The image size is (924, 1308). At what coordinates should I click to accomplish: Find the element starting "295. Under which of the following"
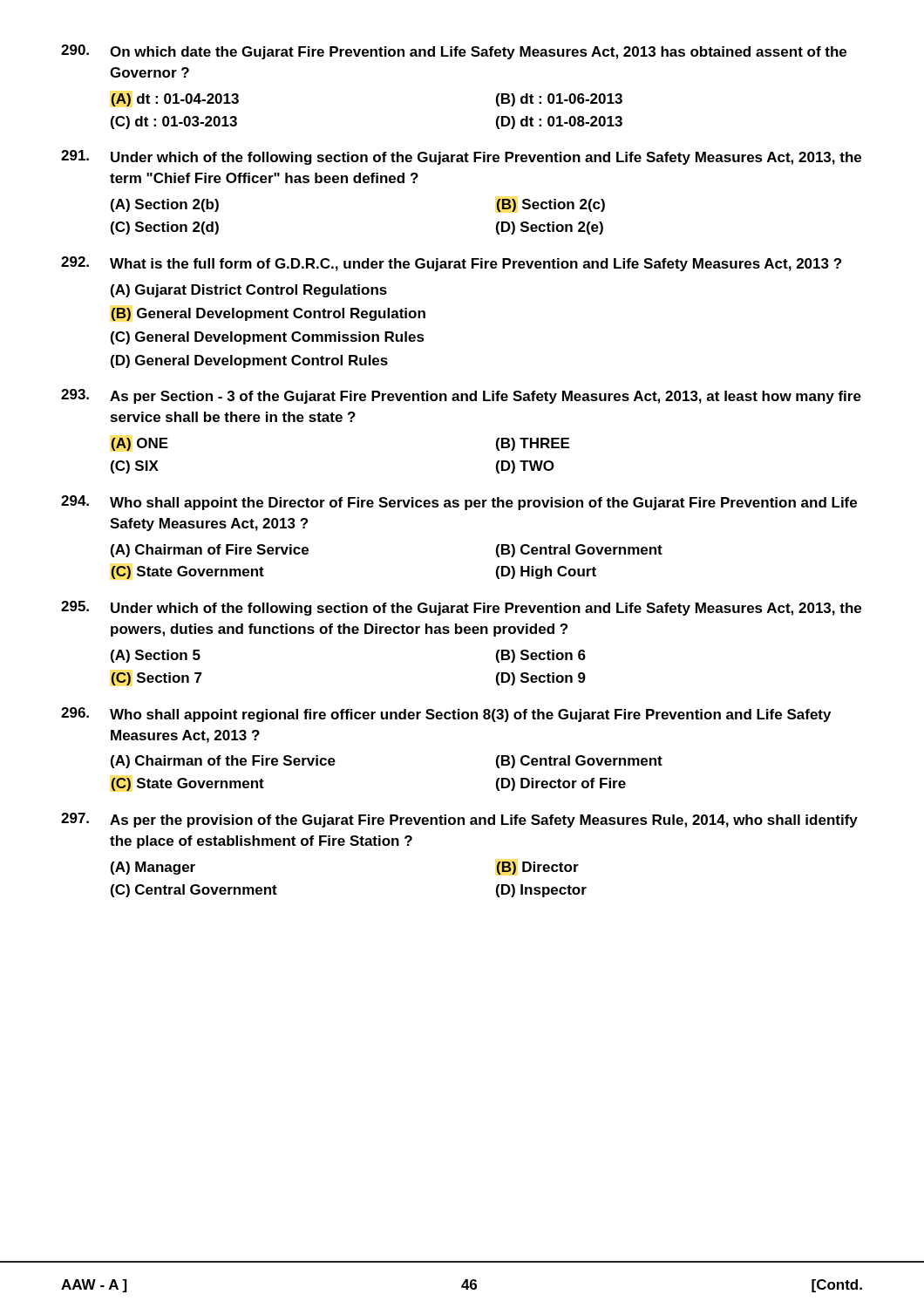[461, 608]
